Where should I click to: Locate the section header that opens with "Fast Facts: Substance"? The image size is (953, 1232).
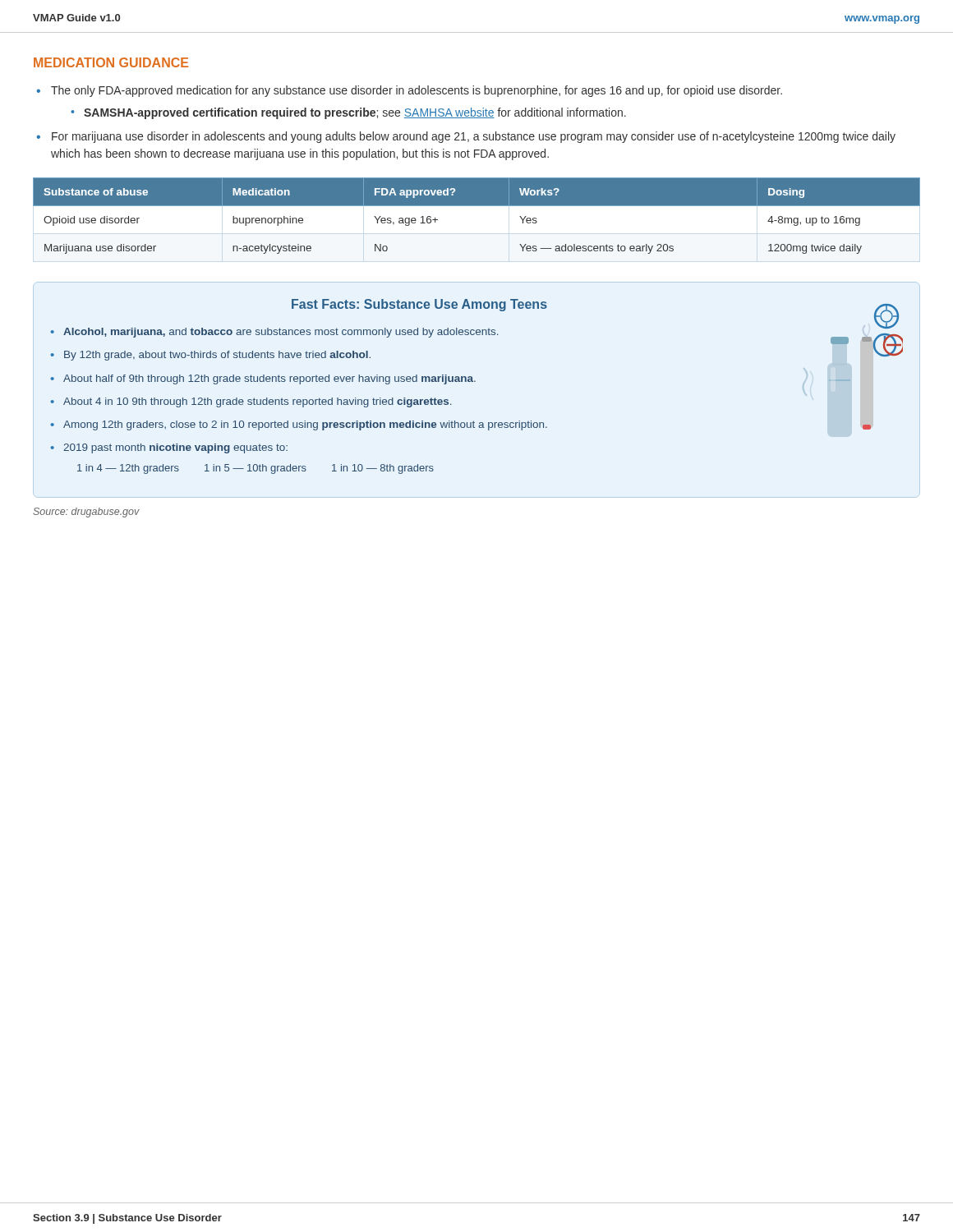419,304
